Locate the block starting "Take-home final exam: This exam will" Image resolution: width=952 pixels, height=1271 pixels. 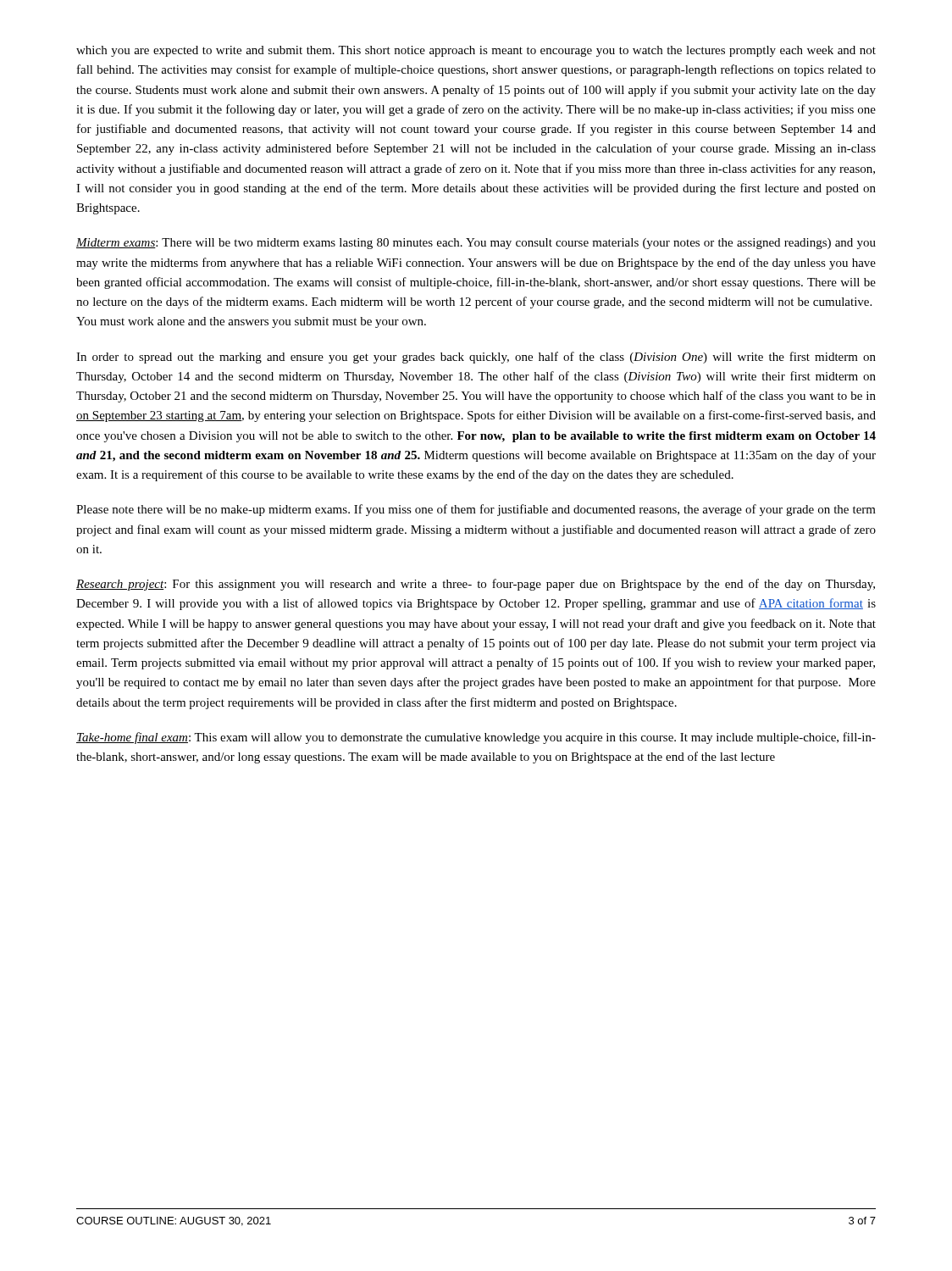(x=476, y=747)
